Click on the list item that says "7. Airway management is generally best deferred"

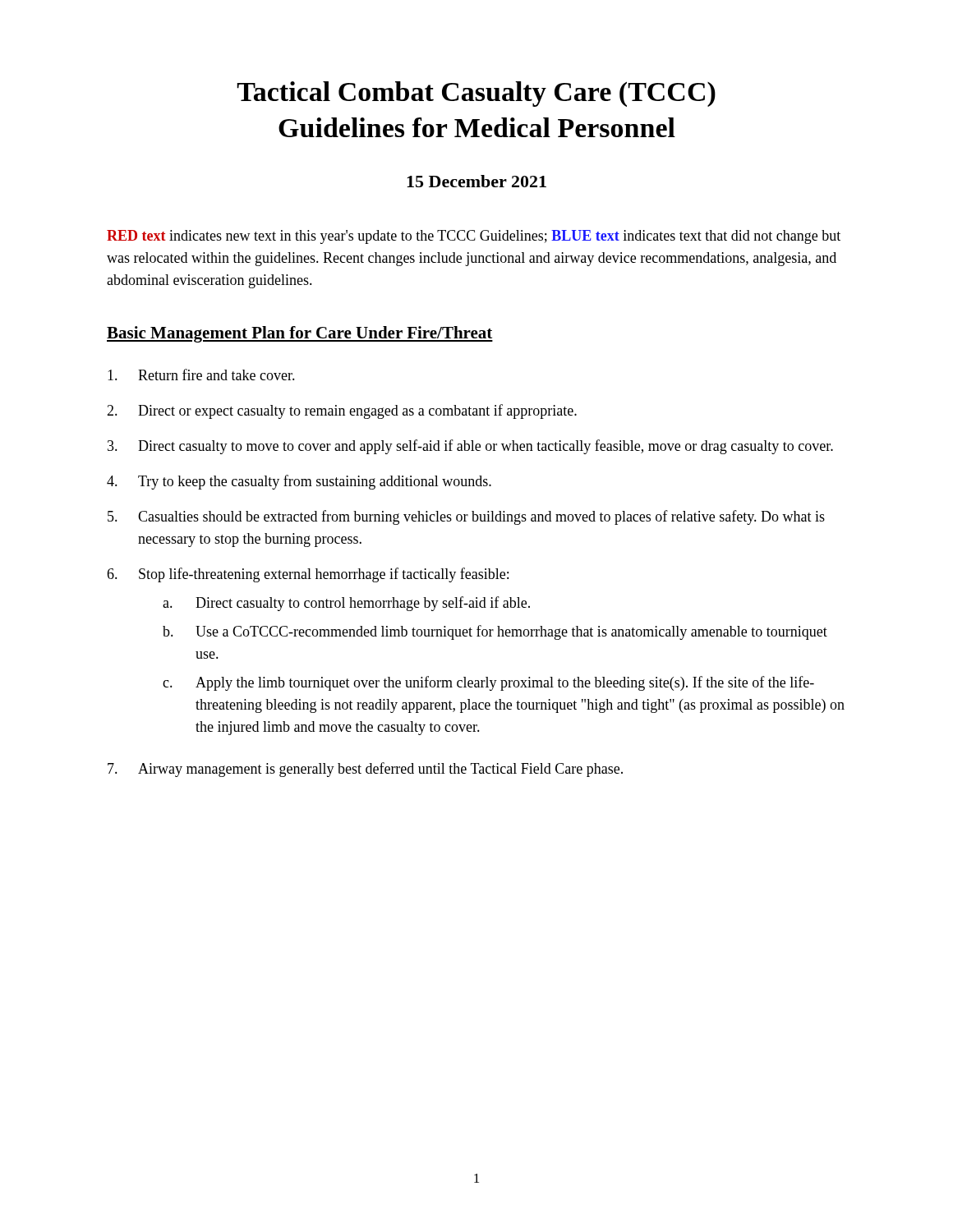(x=476, y=770)
